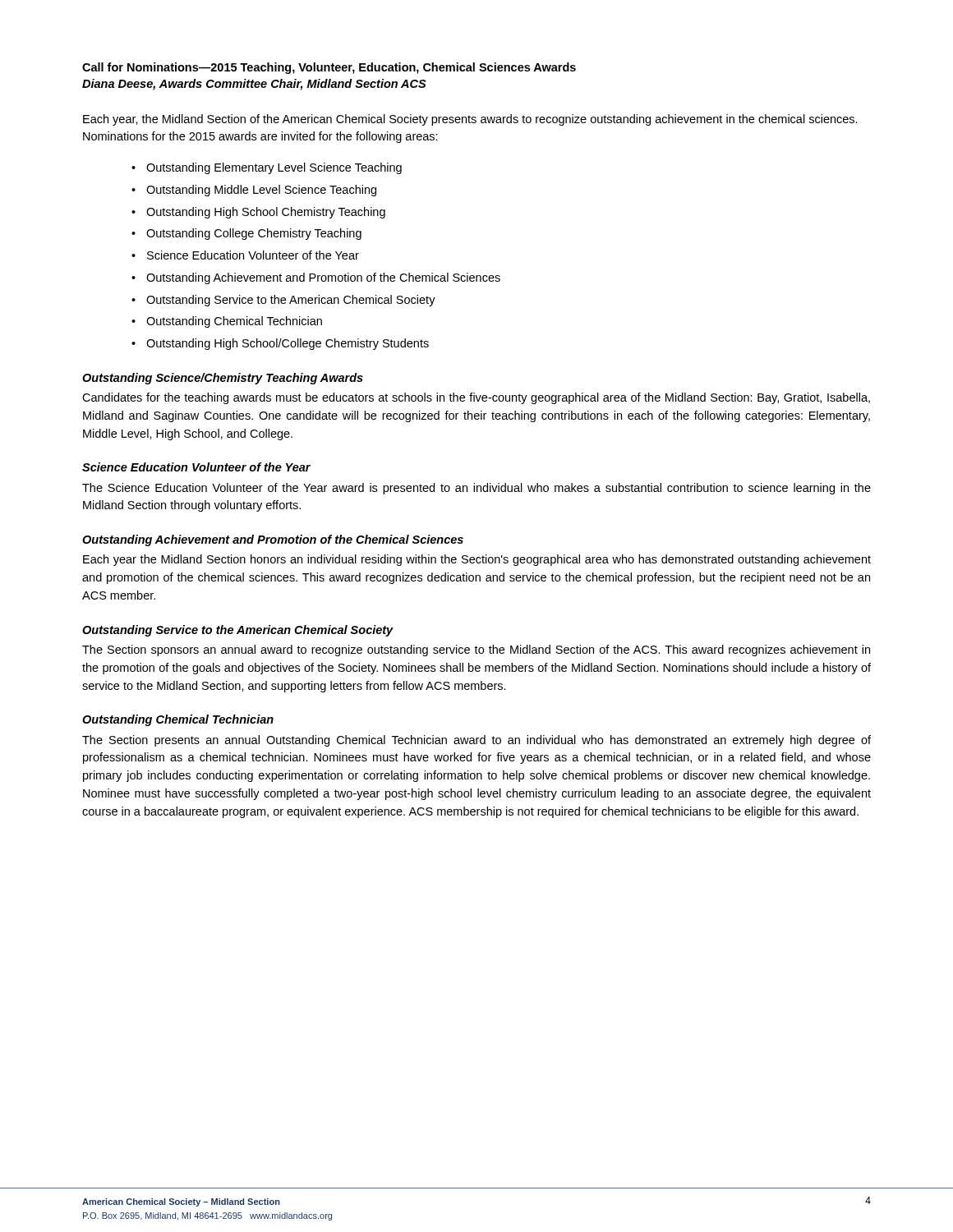Point to the section header beginning "Outstanding Achievement and Promotion"

click(x=273, y=540)
